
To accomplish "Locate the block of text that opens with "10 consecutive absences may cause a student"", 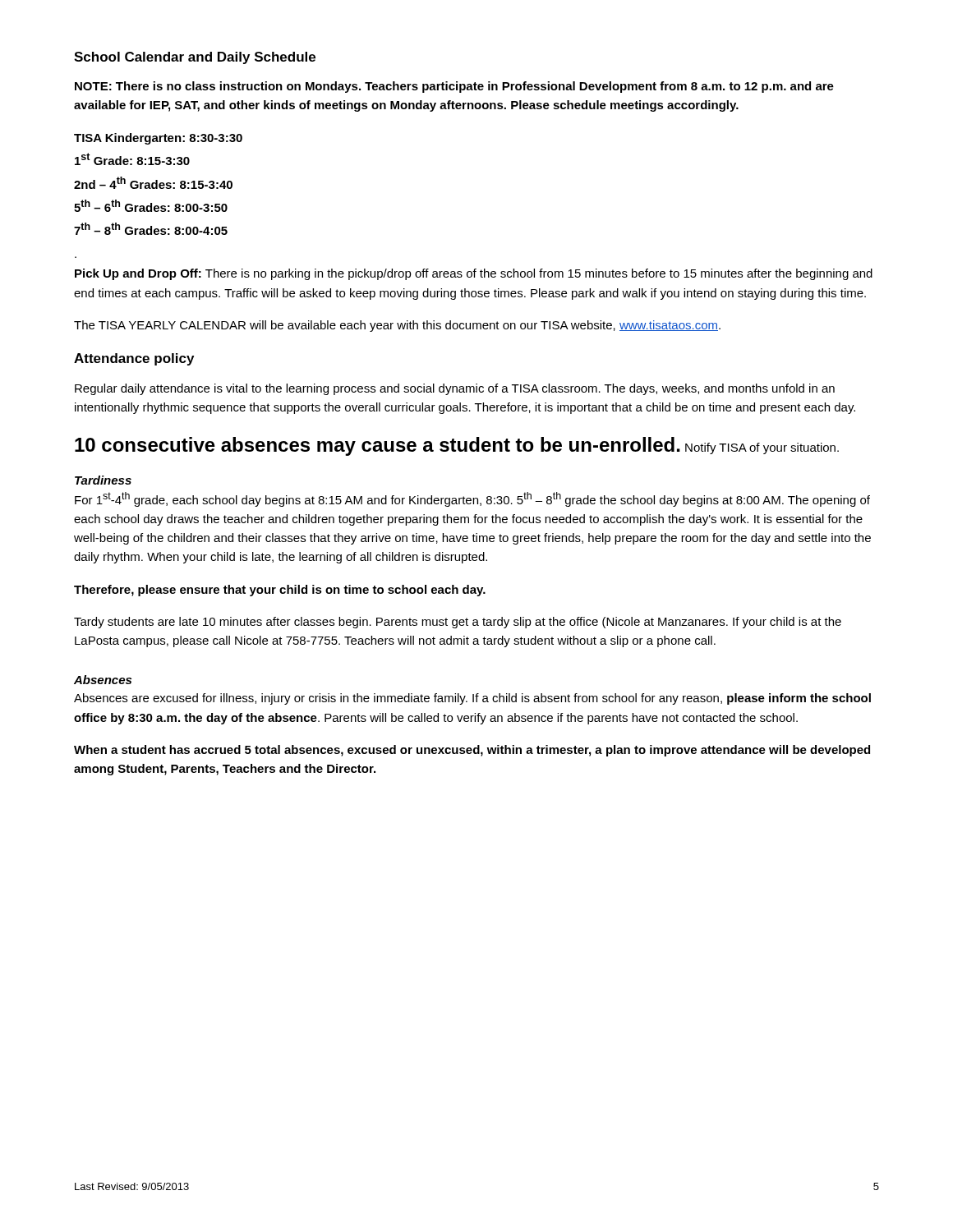I will pyautogui.click(x=457, y=444).
